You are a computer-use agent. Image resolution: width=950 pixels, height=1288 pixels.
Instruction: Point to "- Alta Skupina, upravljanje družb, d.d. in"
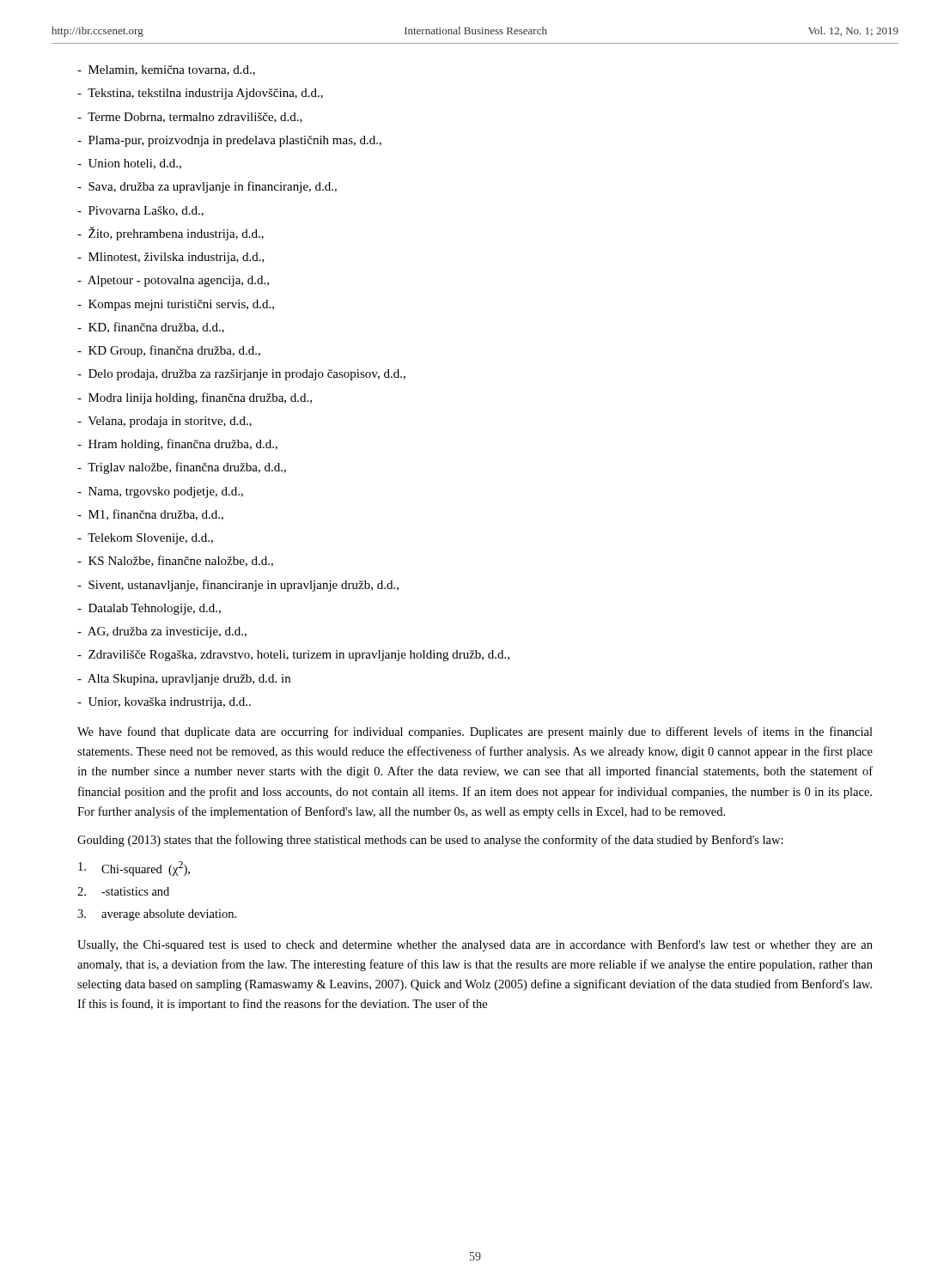point(184,678)
